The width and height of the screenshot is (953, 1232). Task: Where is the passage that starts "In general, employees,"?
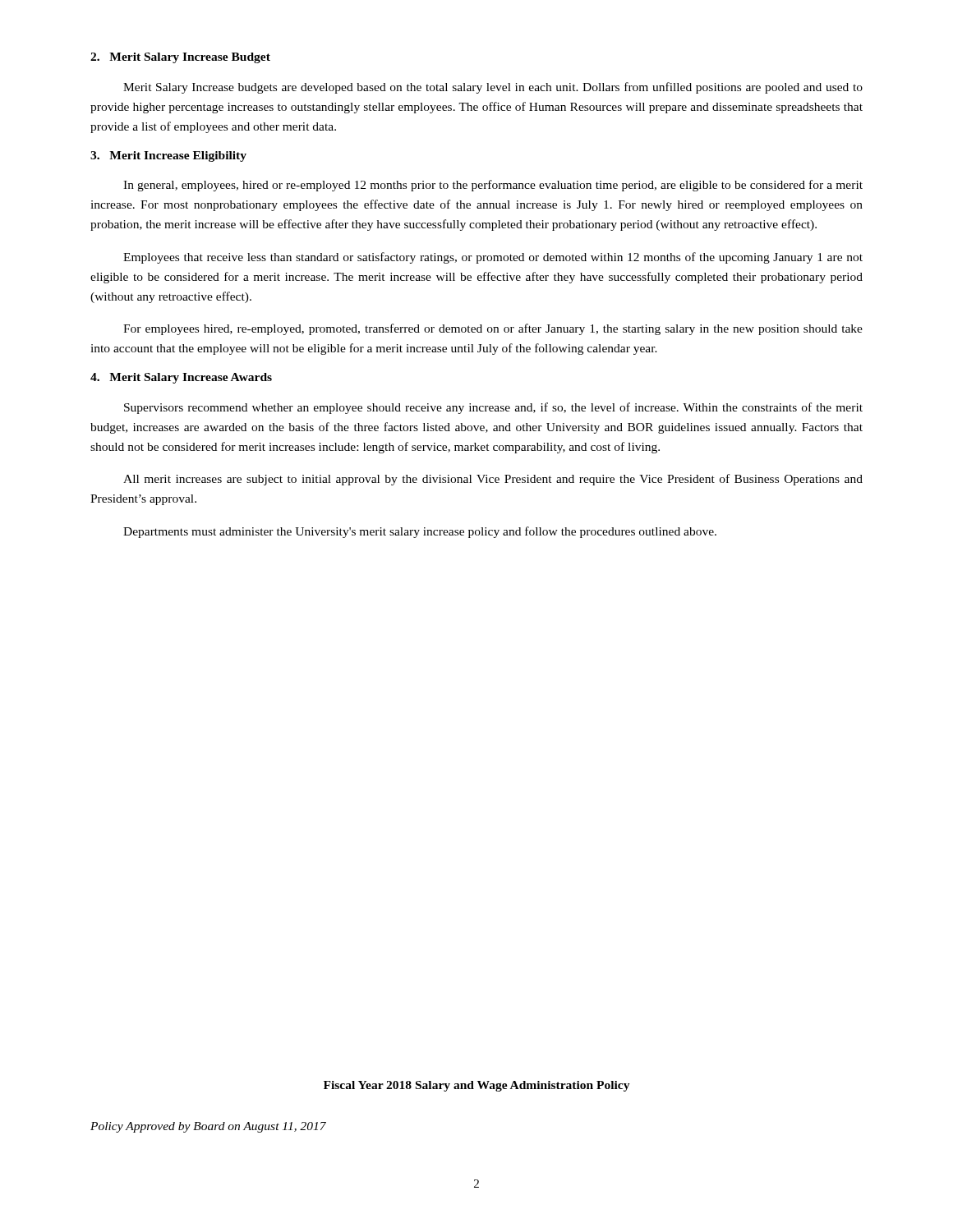[476, 205]
